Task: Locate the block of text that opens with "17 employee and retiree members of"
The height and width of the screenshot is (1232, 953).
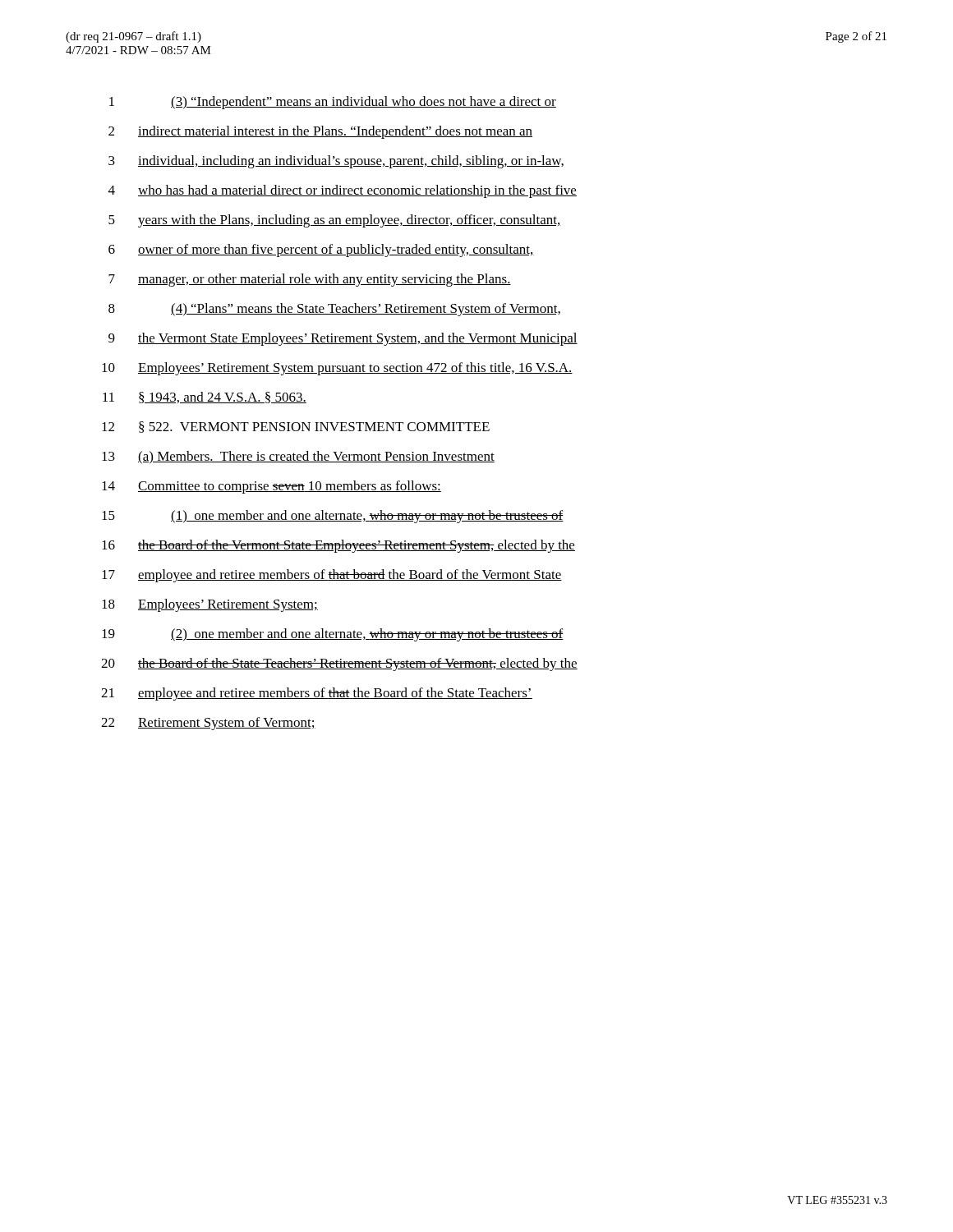Action: click(x=476, y=575)
